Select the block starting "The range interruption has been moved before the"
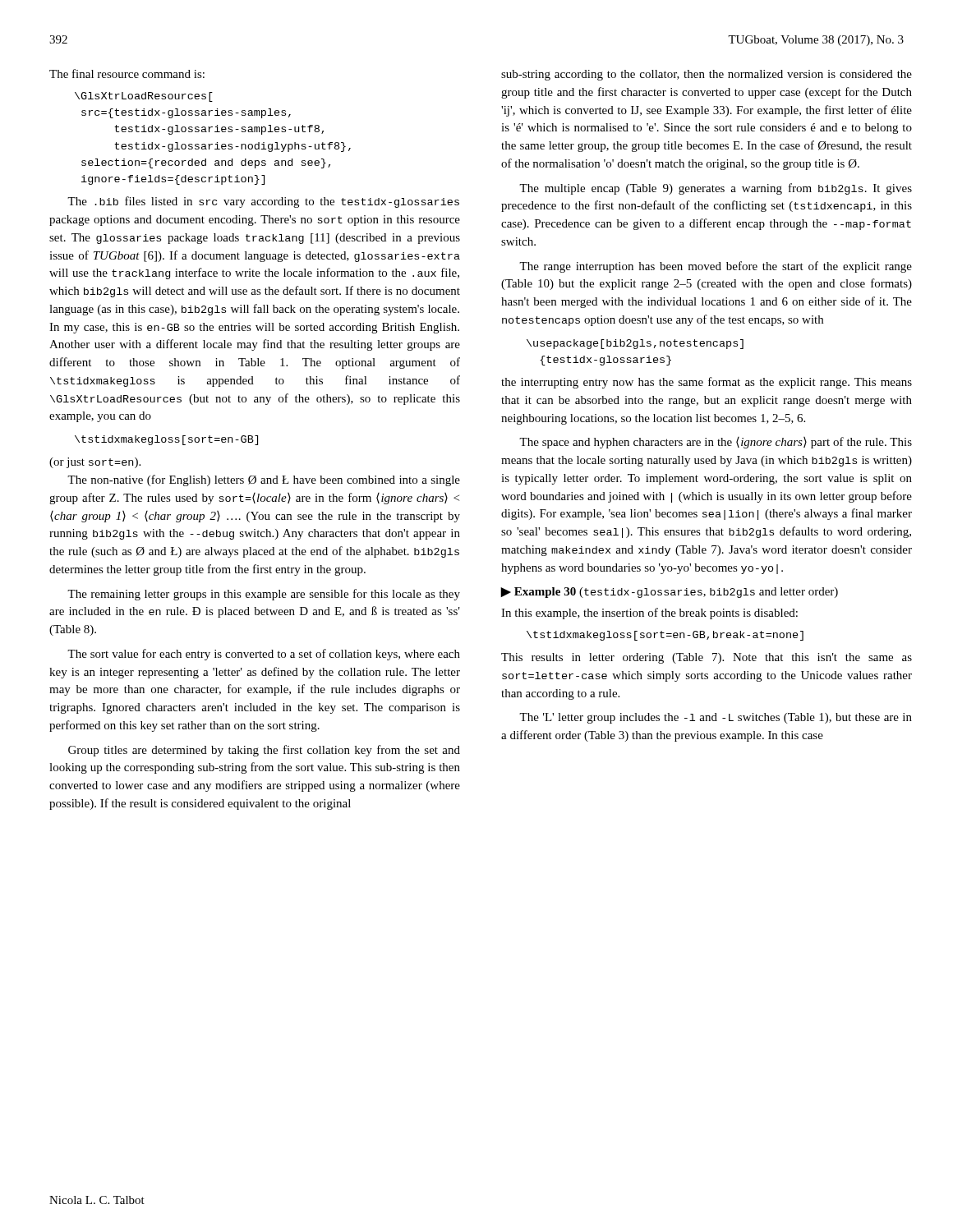This screenshot has height=1232, width=953. (x=707, y=293)
